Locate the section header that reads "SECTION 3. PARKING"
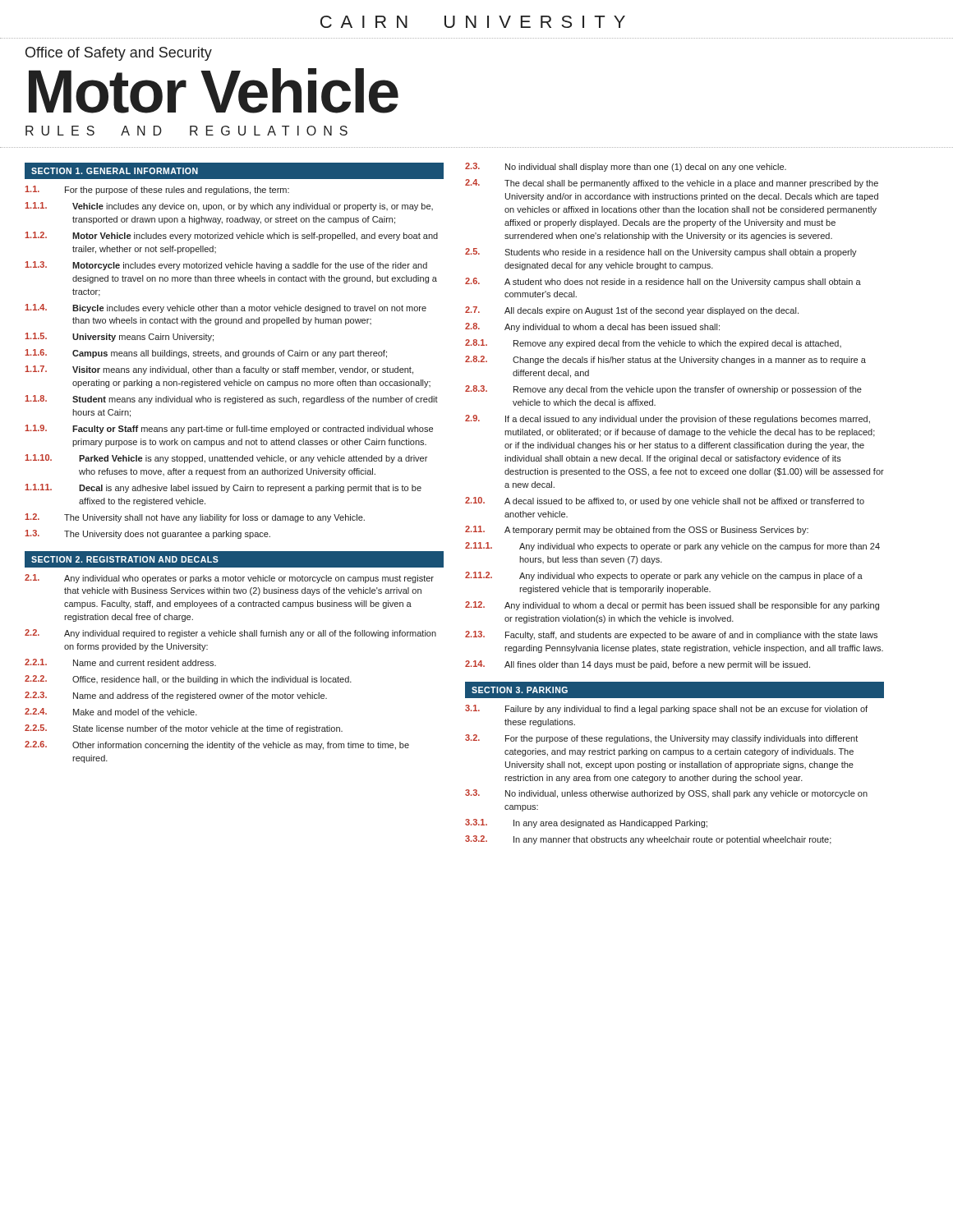Screen dimensions: 1232x953 tap(674, 690)
